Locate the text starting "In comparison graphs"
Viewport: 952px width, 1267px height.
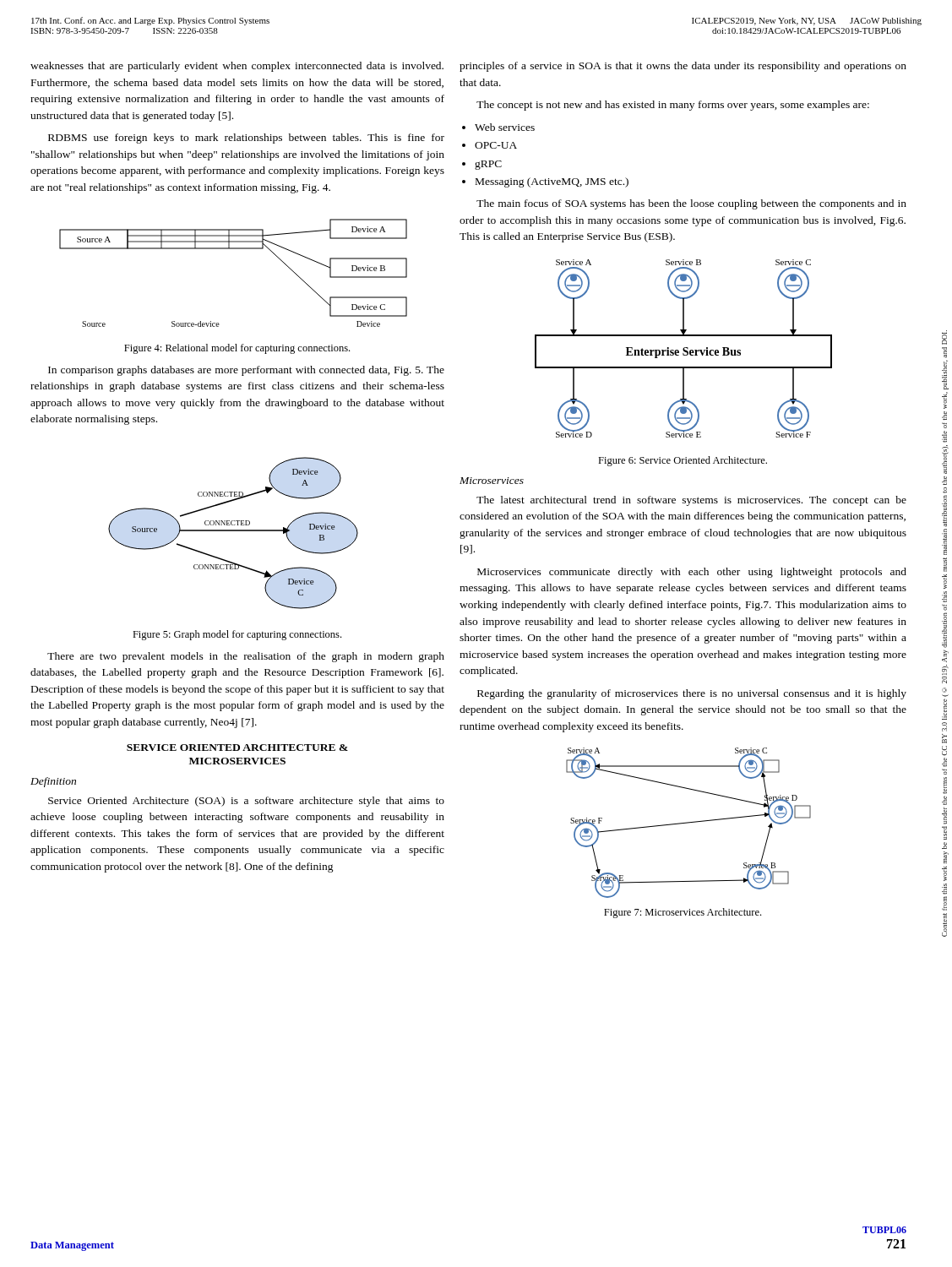point(237,394)
